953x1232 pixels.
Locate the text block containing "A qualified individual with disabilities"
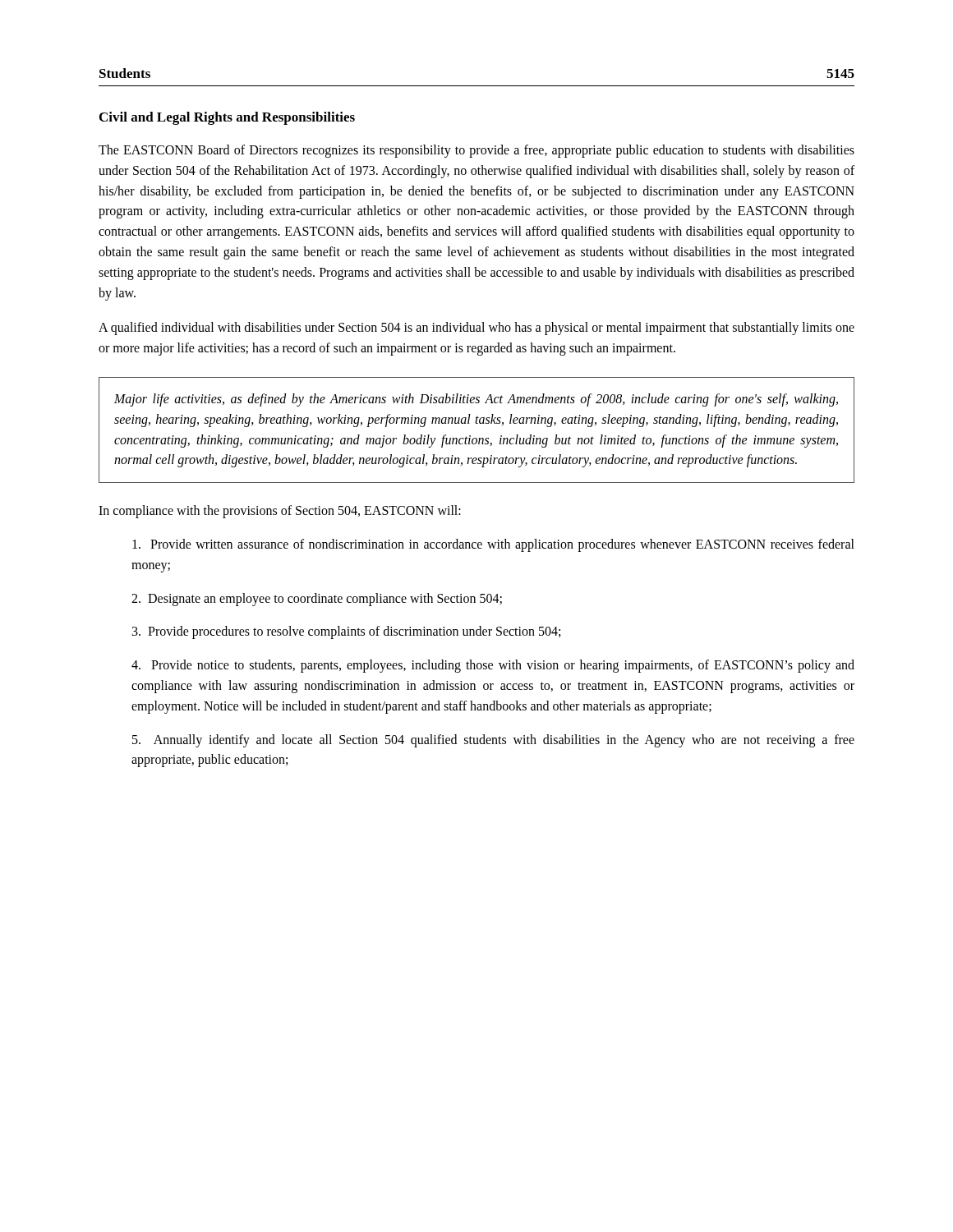[x=476, y=338]
